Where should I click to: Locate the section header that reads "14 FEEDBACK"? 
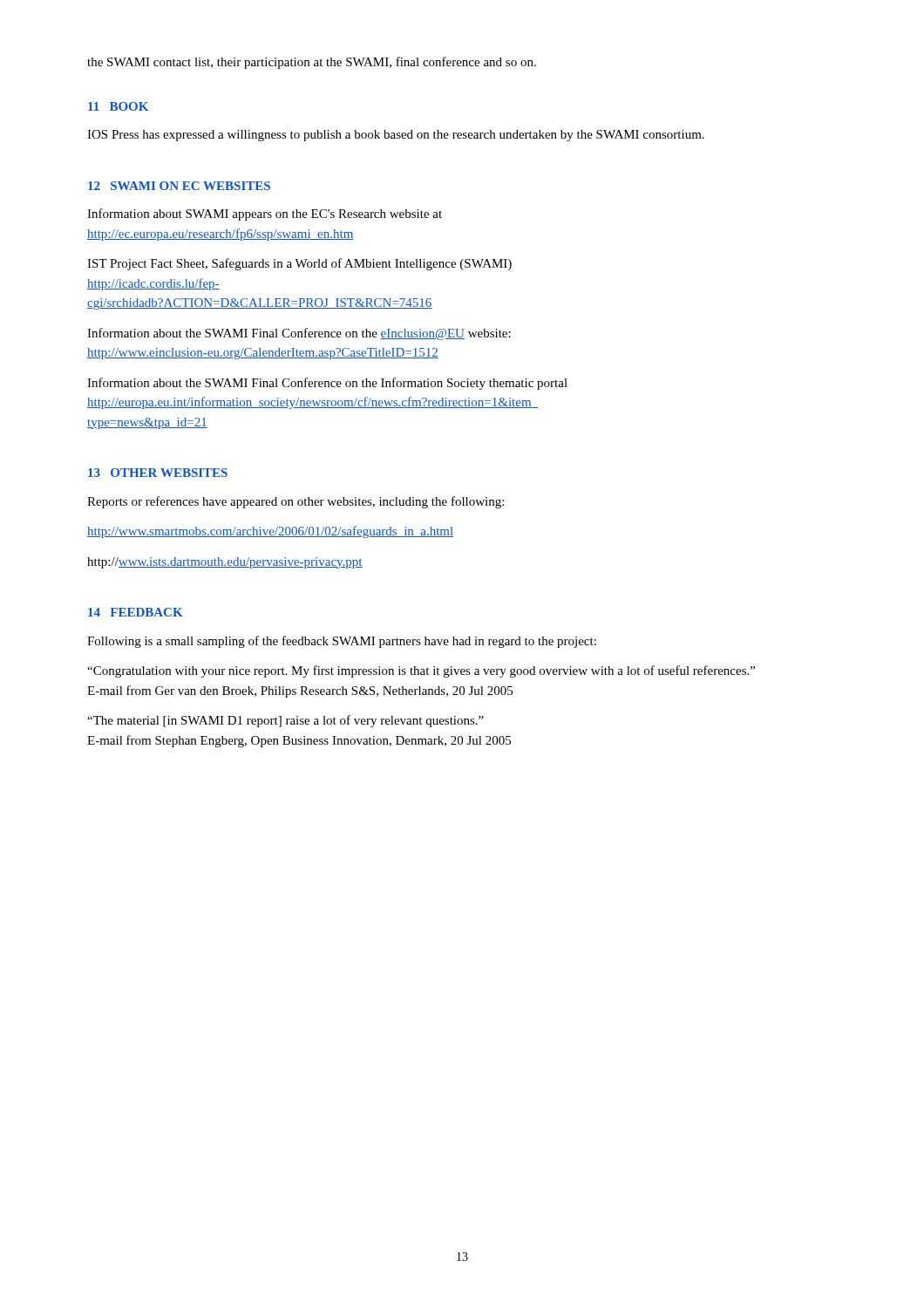tap(136, 612)
